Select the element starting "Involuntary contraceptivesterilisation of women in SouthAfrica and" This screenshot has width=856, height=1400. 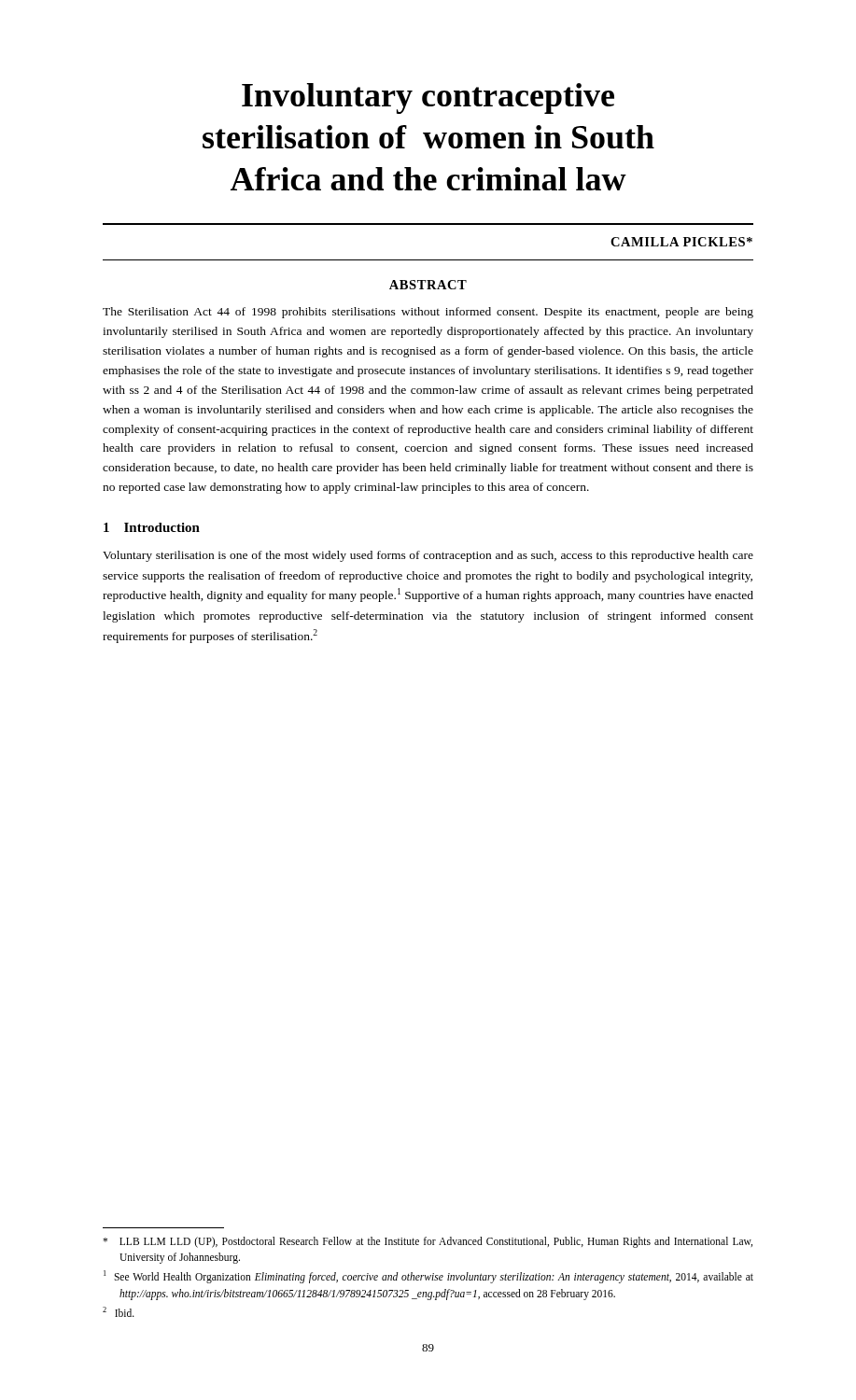tap(428, 138)
